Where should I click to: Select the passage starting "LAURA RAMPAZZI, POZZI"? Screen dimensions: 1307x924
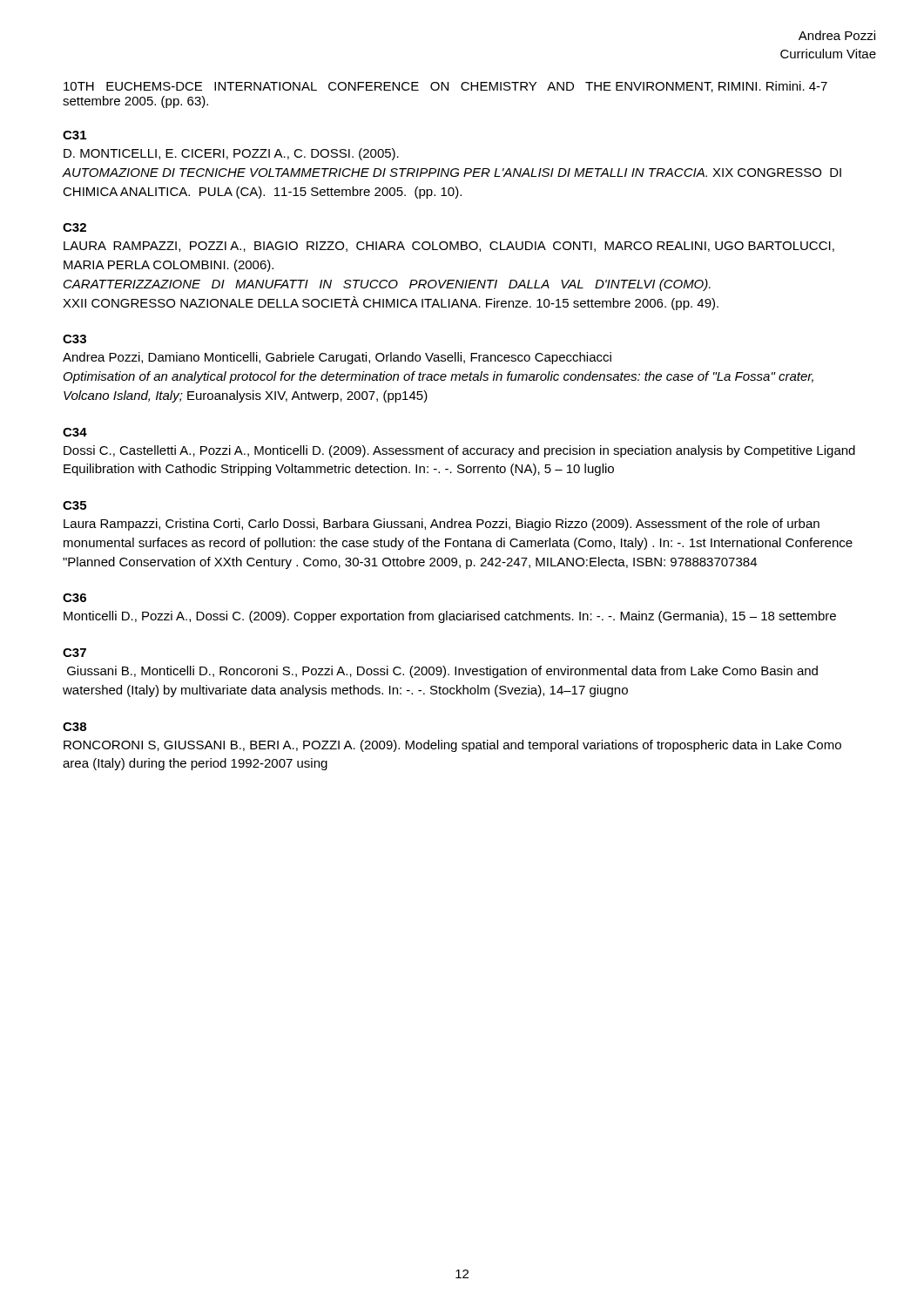click(462, 274)
